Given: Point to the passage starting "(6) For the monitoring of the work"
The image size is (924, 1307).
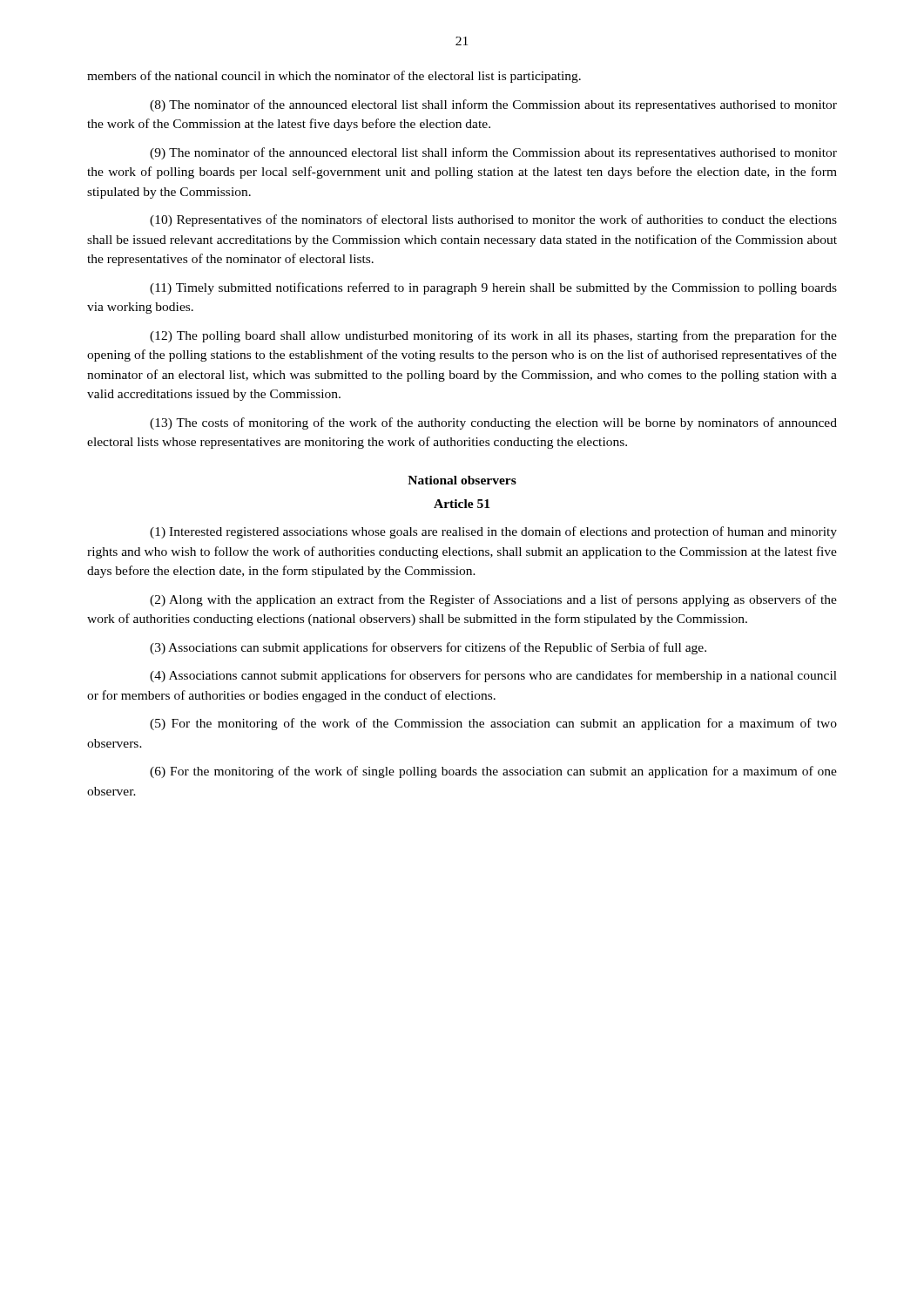Looking at the screenshot, I should [x=462, y=781].
